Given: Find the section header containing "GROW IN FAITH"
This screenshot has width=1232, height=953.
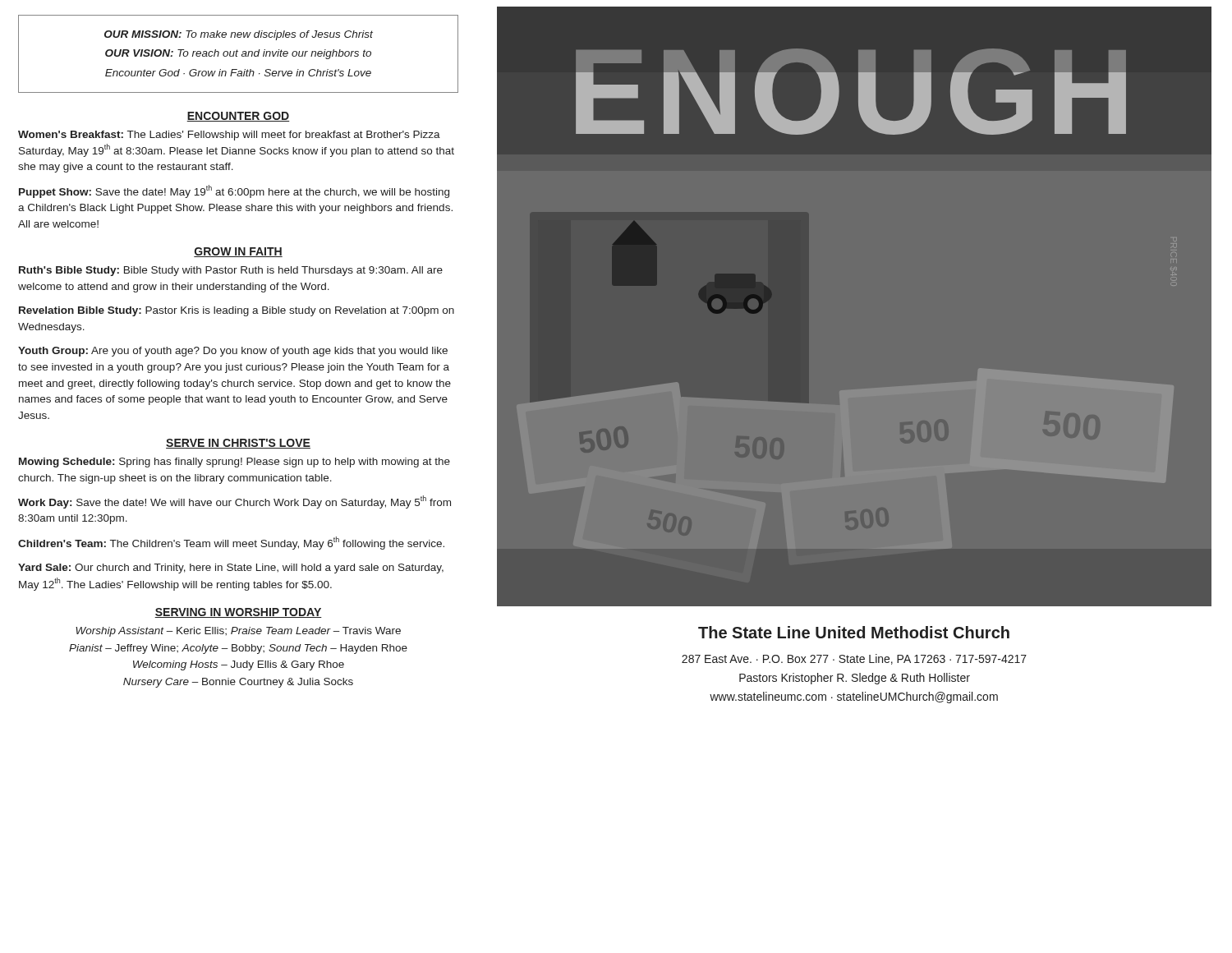Looking at the screenshot, I should 238,251.
